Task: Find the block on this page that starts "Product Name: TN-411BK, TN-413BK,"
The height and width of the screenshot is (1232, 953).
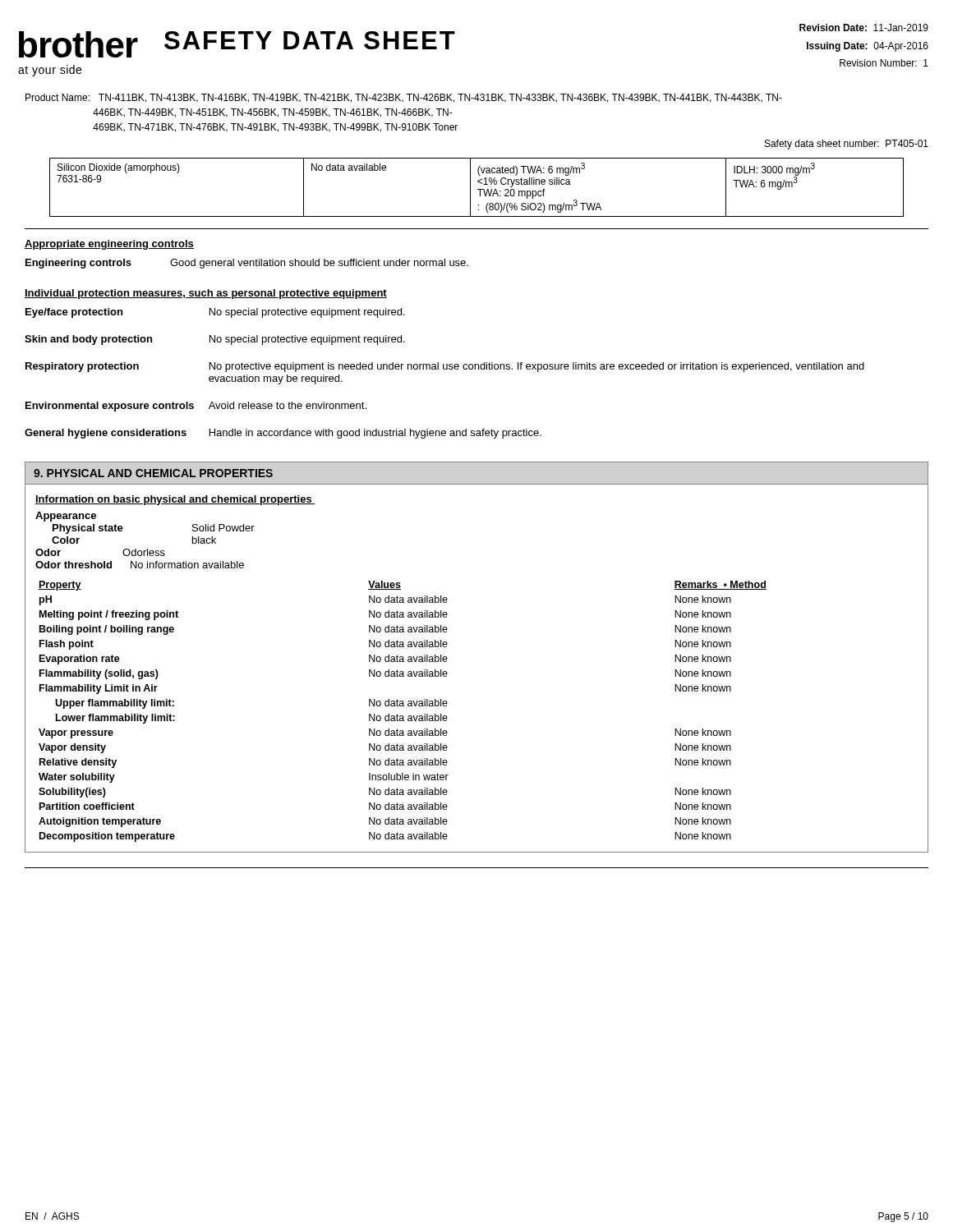Action: [403, 113]
